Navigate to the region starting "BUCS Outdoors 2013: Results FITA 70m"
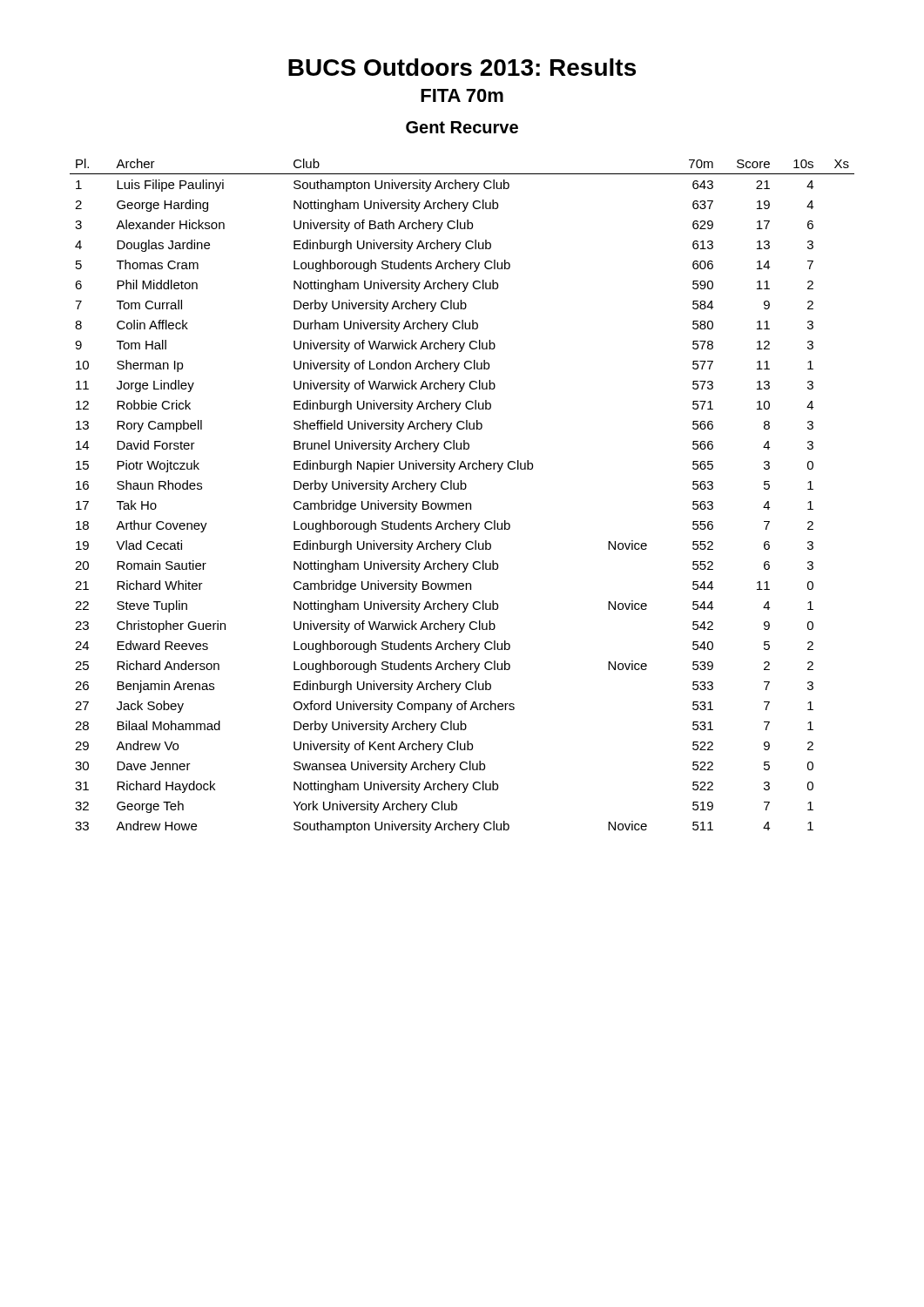 pyautogui.click(x=462, y=81)
